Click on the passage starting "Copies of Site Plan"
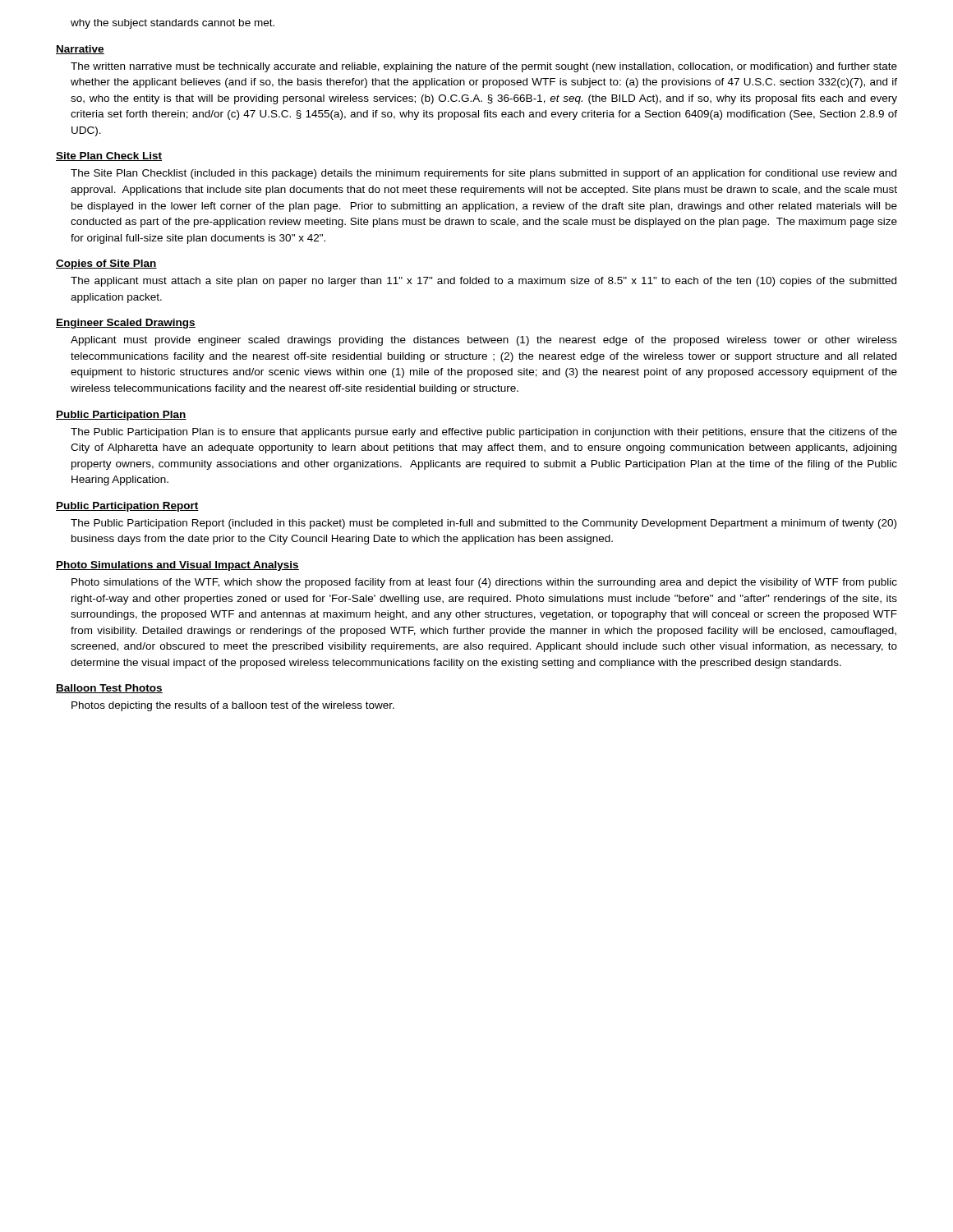953x1232 pixels. (106, 263)
